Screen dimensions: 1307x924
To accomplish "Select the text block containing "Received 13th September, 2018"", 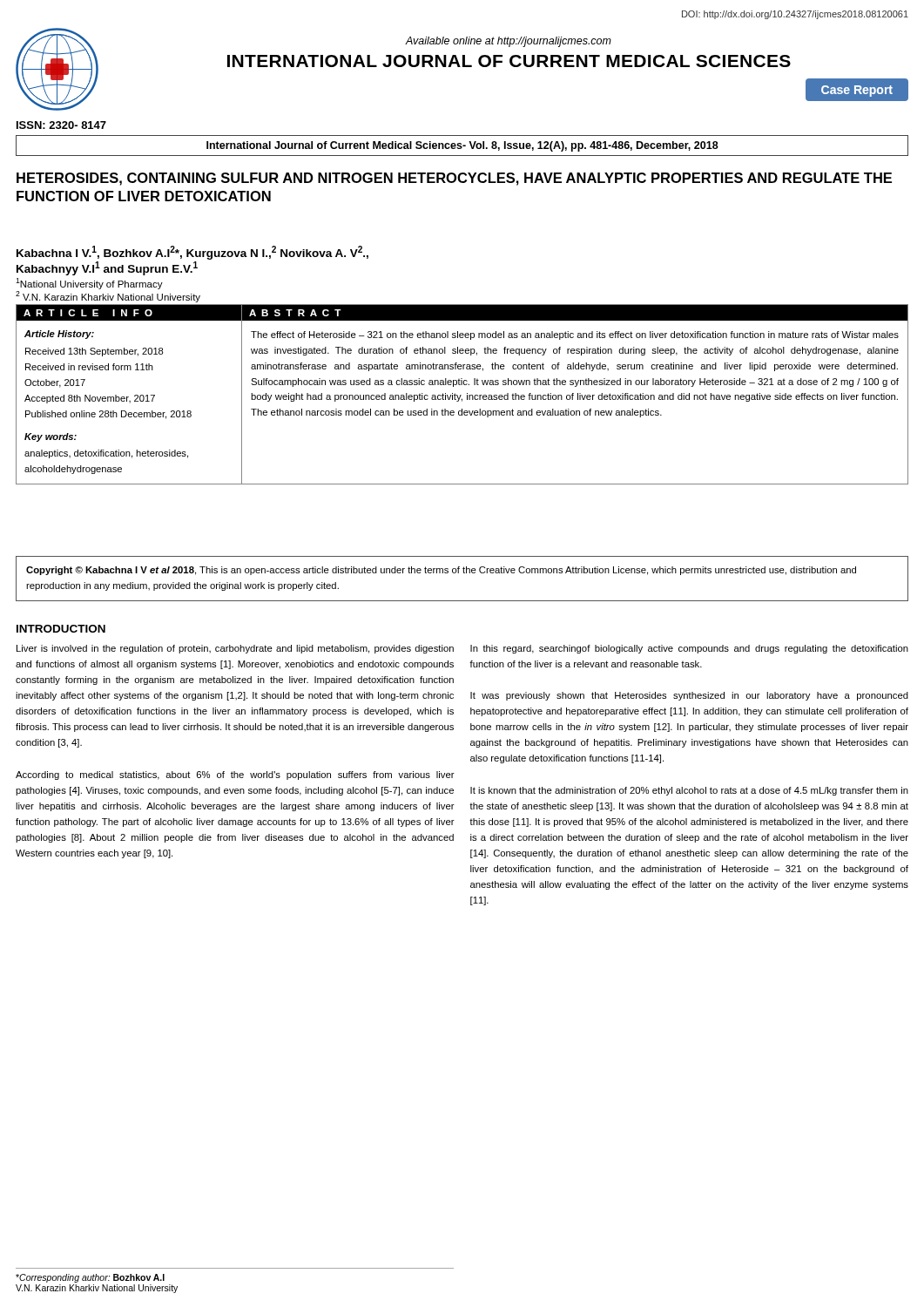I will [94, 352].
